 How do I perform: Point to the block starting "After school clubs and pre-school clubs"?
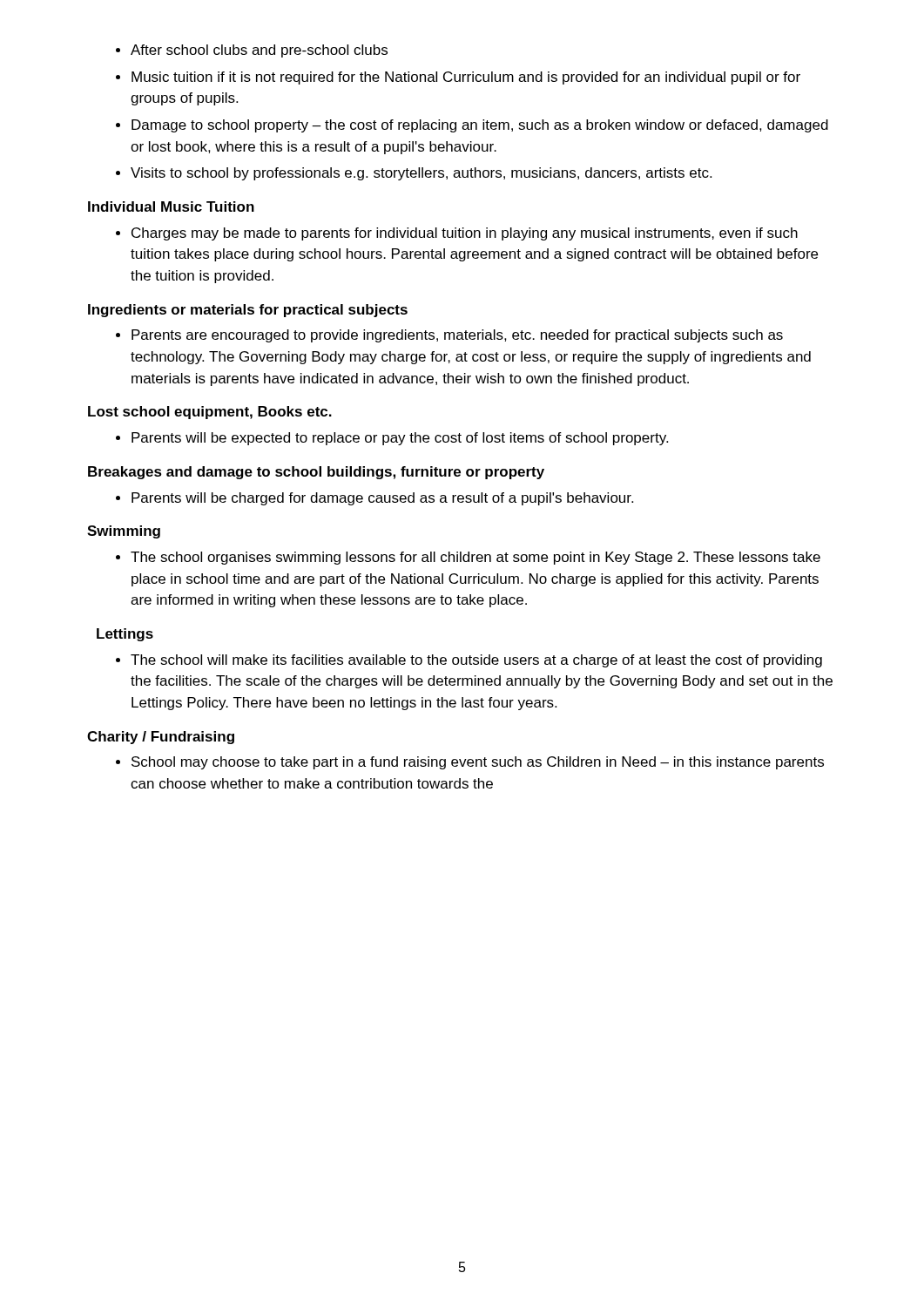tap(259, 50)
